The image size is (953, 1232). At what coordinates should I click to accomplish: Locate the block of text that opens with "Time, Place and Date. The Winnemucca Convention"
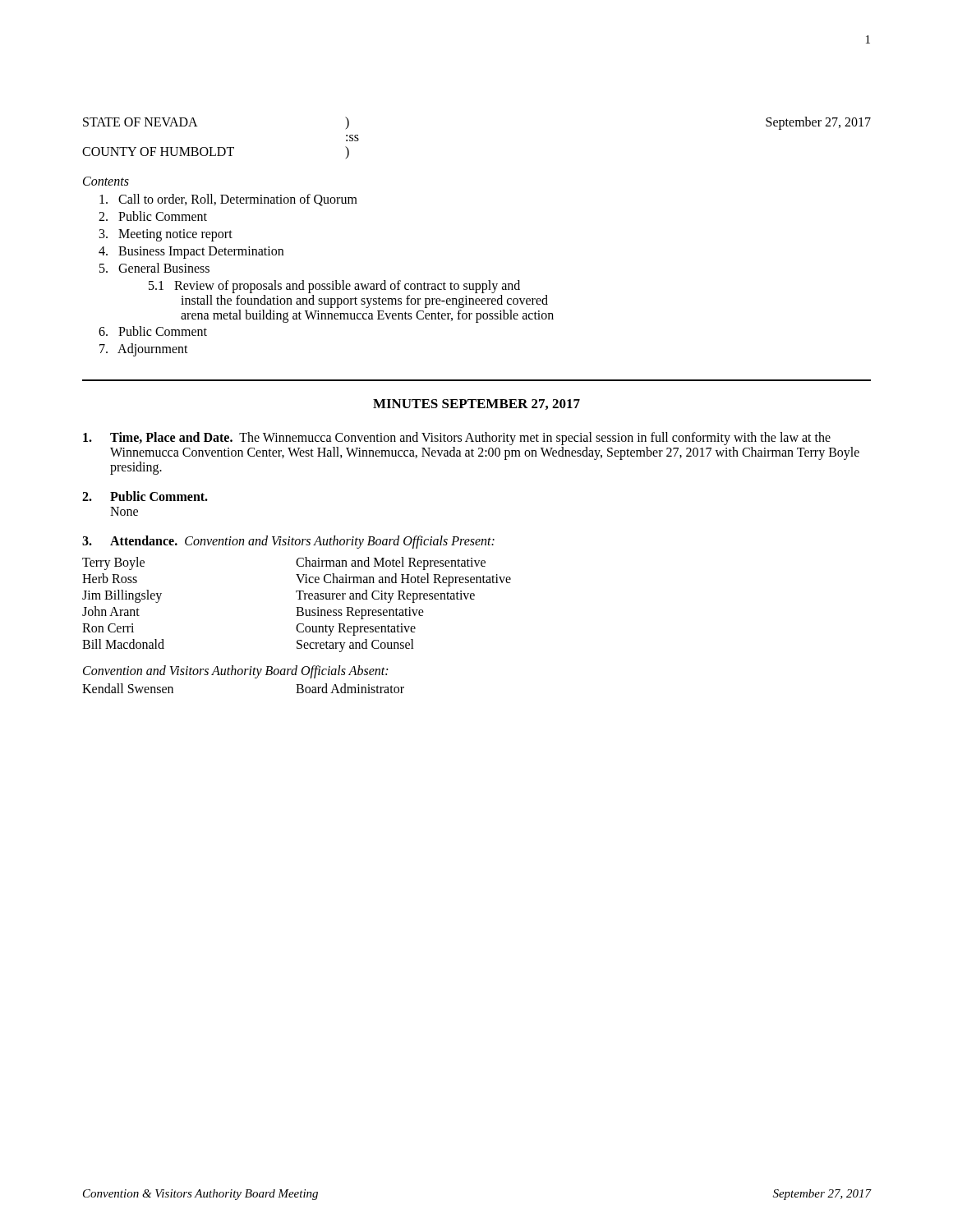(476, 453)
